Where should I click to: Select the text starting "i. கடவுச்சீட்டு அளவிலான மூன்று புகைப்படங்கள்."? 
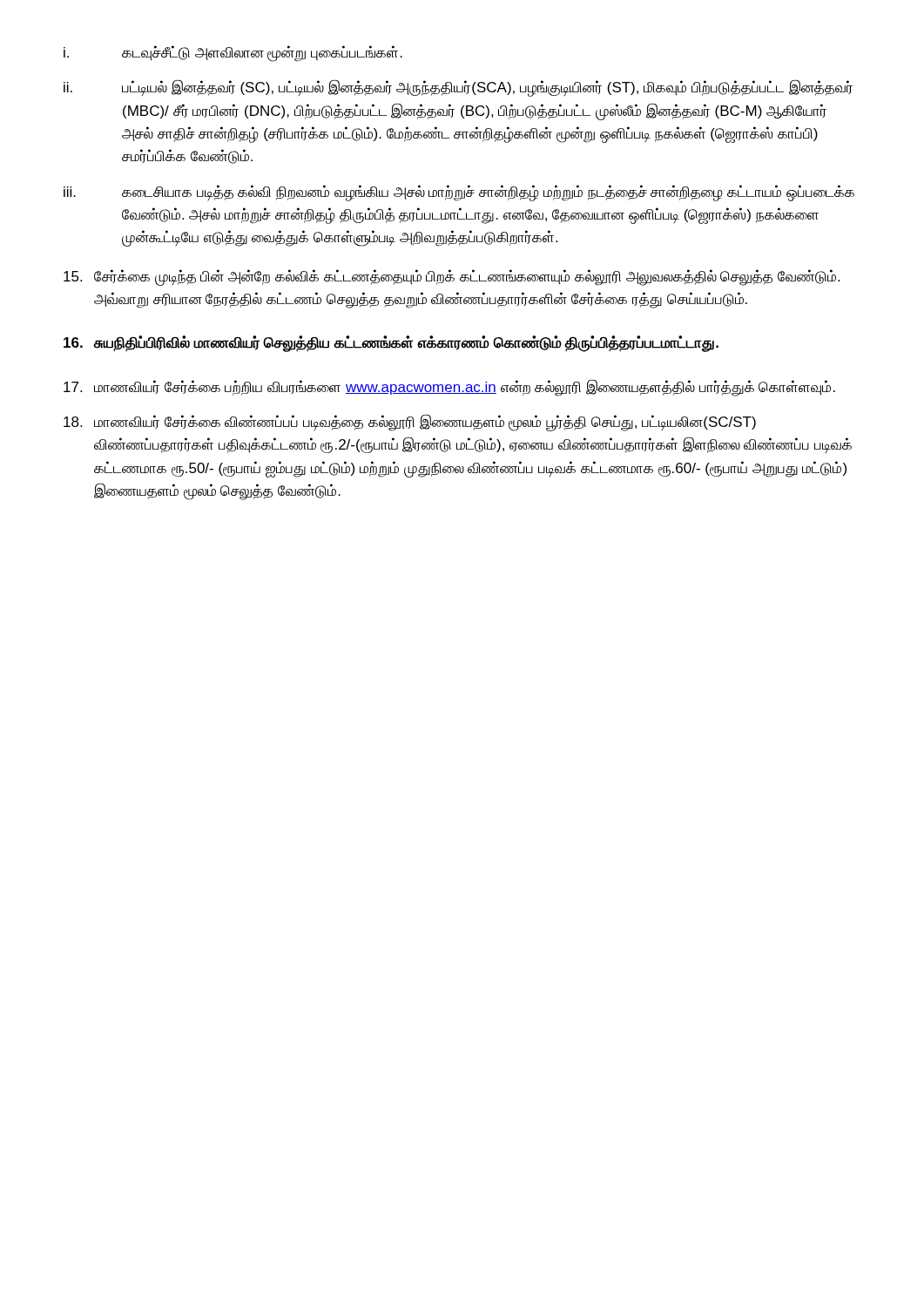pos(233,54)
